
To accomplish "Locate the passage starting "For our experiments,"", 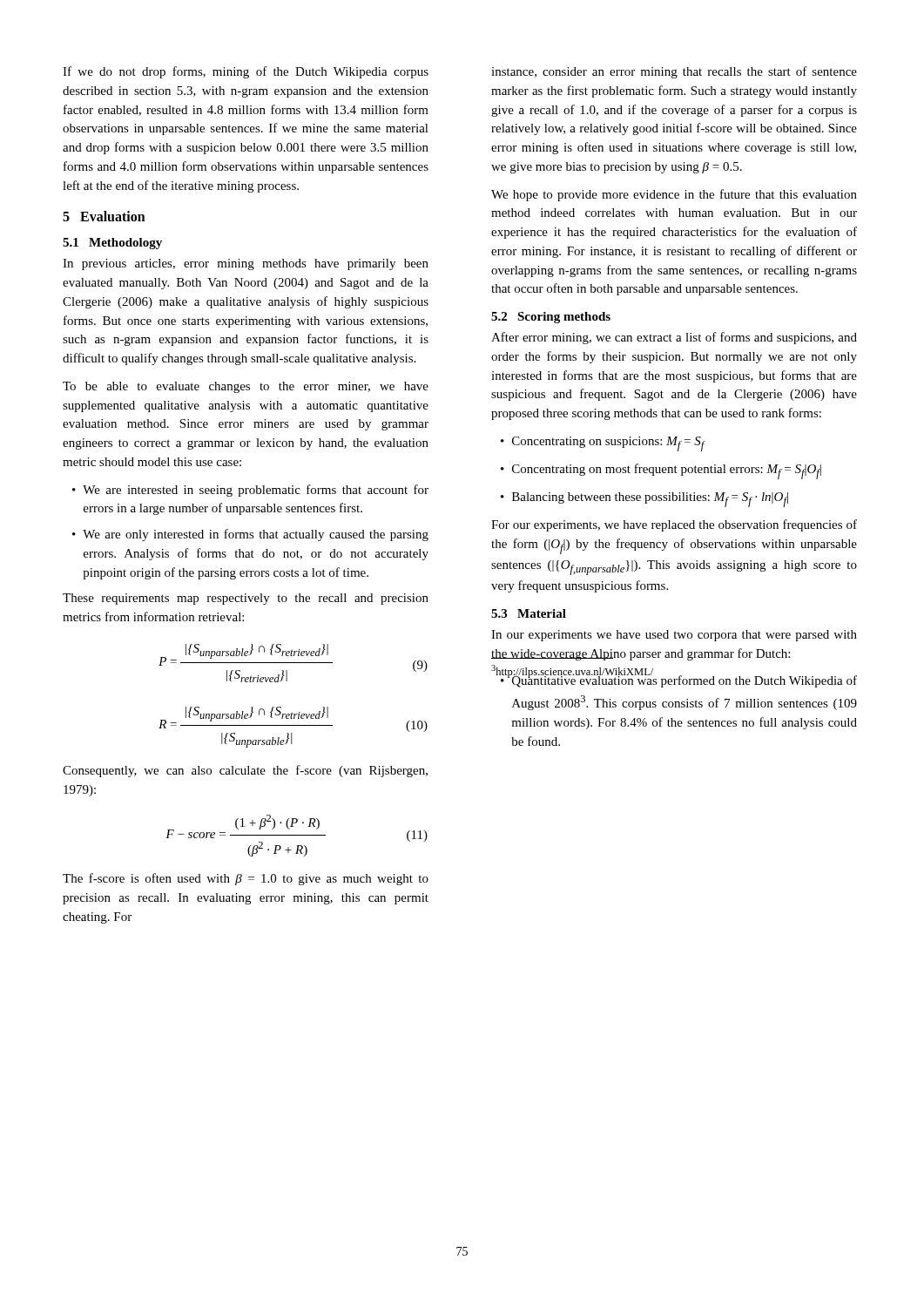I will tap(674, 556).
